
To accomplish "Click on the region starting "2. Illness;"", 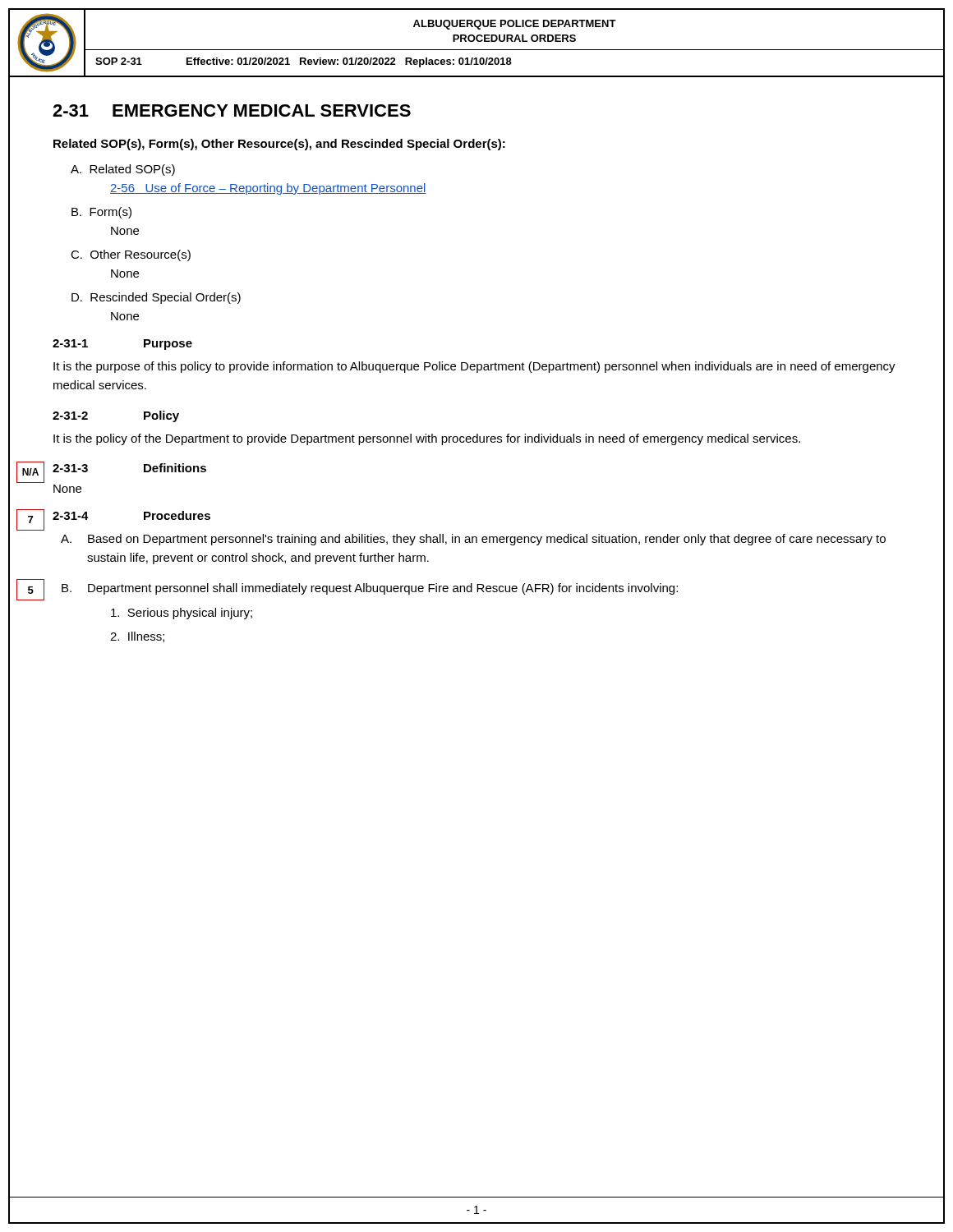I will pos(138,636).
